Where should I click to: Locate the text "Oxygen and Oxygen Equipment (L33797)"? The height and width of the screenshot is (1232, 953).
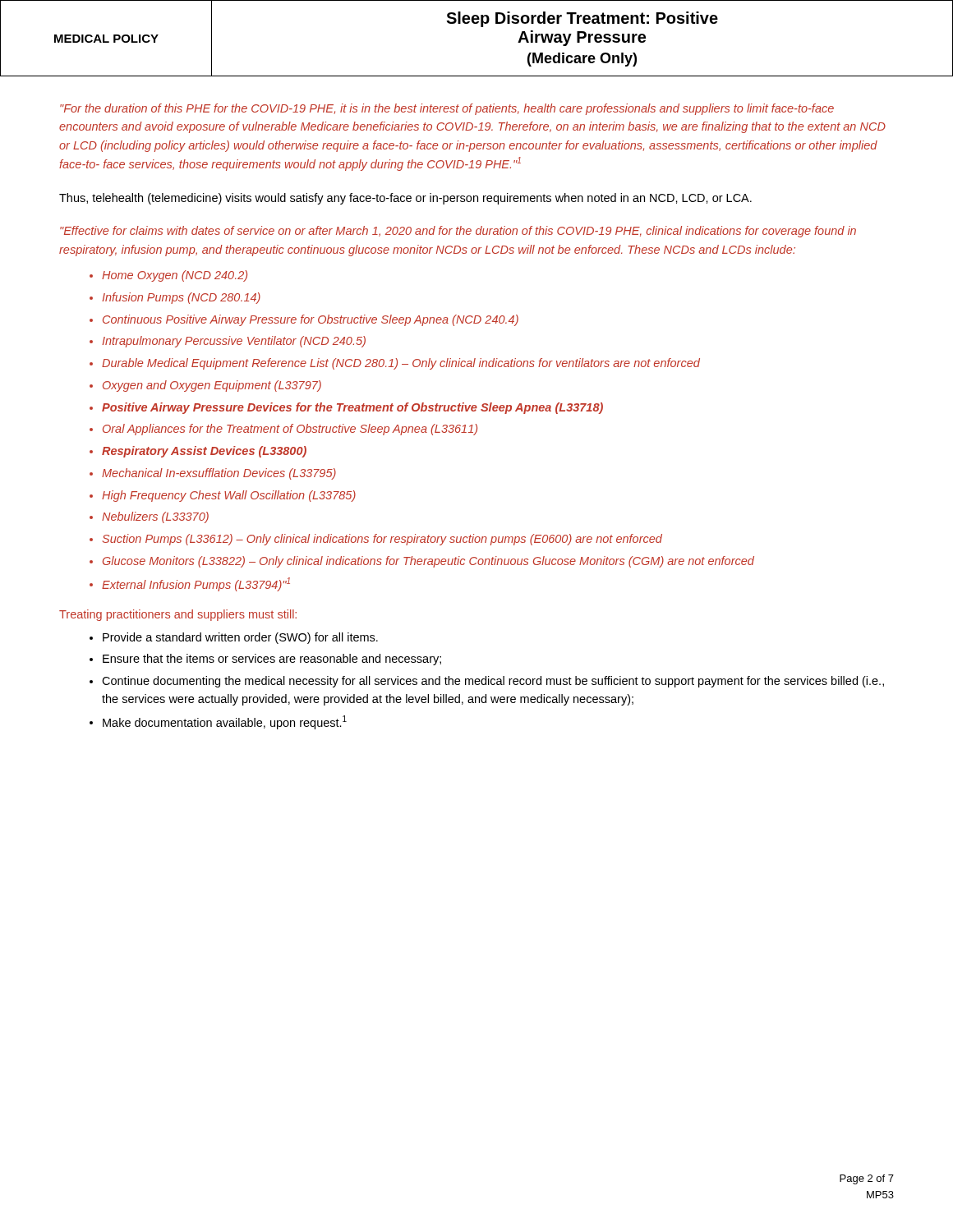[212, 385]
